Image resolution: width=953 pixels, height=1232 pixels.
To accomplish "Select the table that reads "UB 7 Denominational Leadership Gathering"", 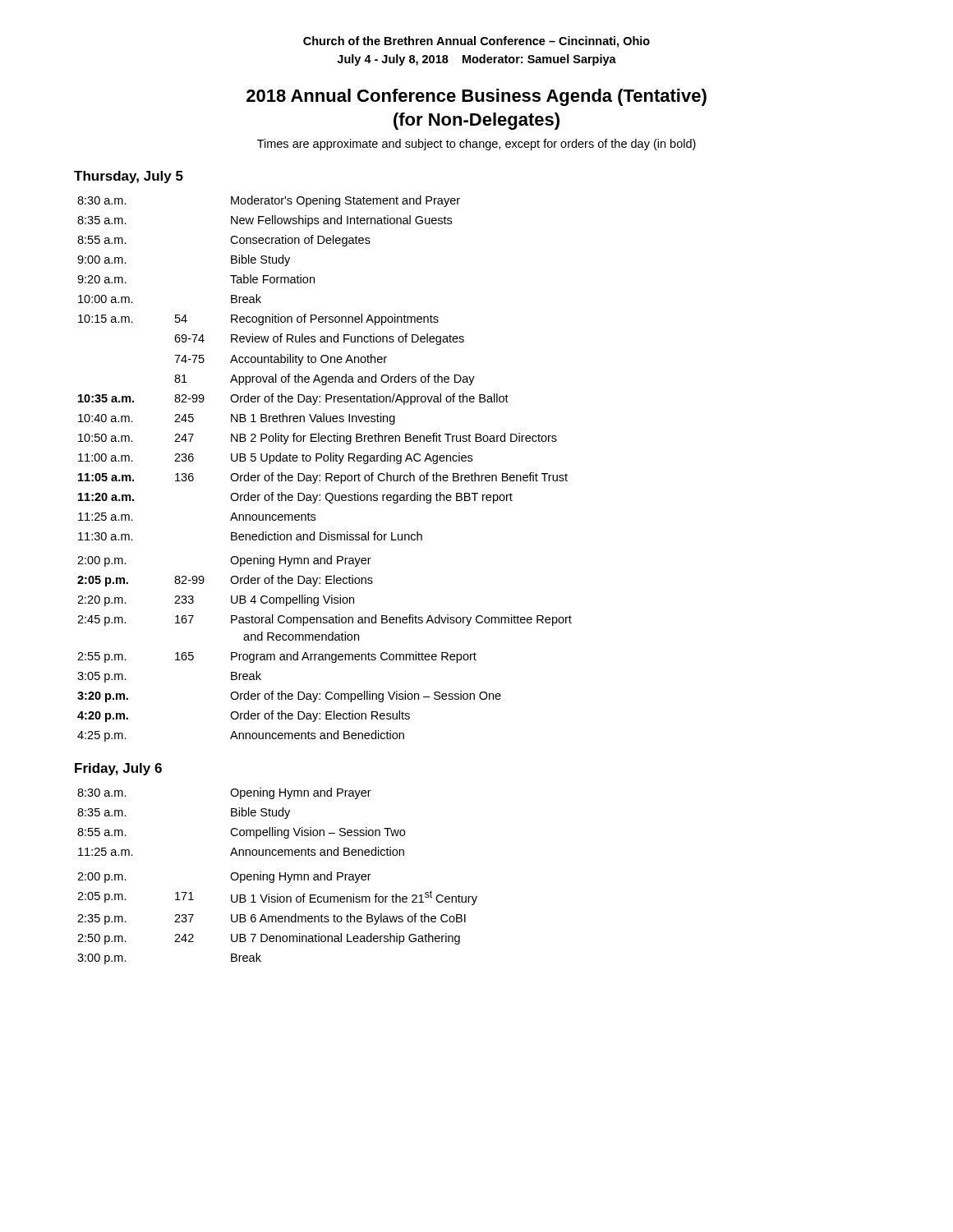I will (476, 876).
